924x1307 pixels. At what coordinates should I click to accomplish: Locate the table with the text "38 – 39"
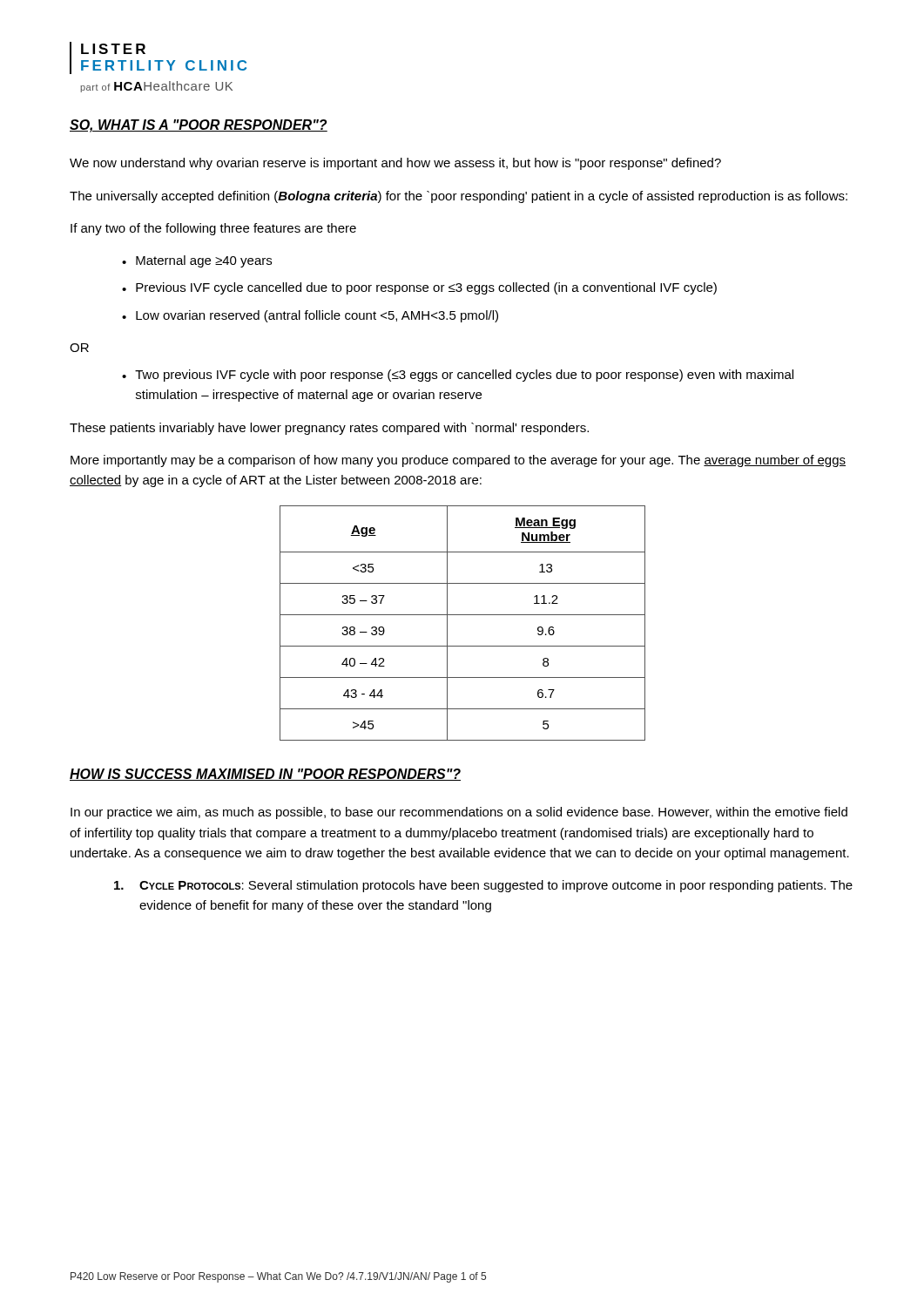click(462, 623)
